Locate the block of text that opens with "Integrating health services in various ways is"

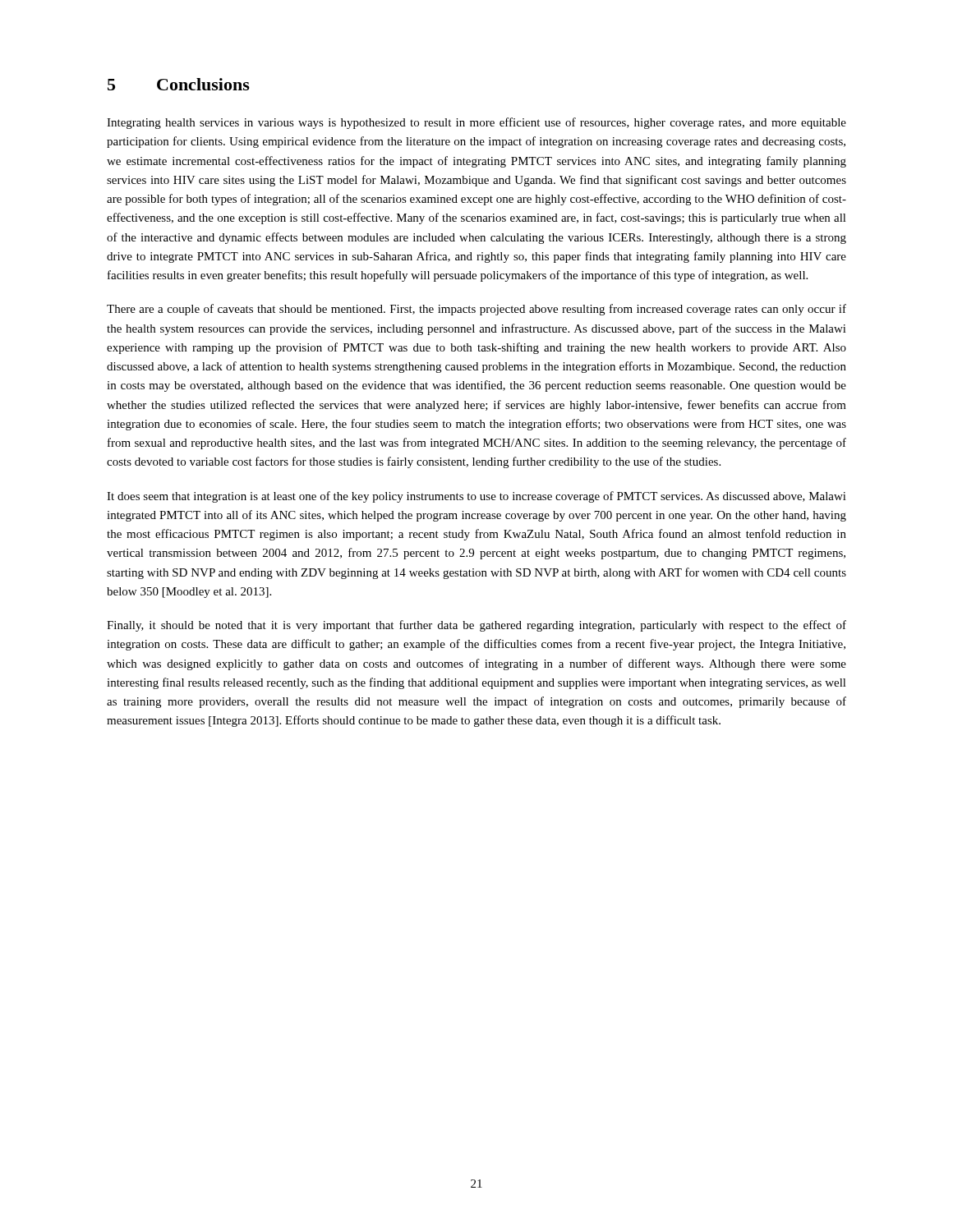476,199
